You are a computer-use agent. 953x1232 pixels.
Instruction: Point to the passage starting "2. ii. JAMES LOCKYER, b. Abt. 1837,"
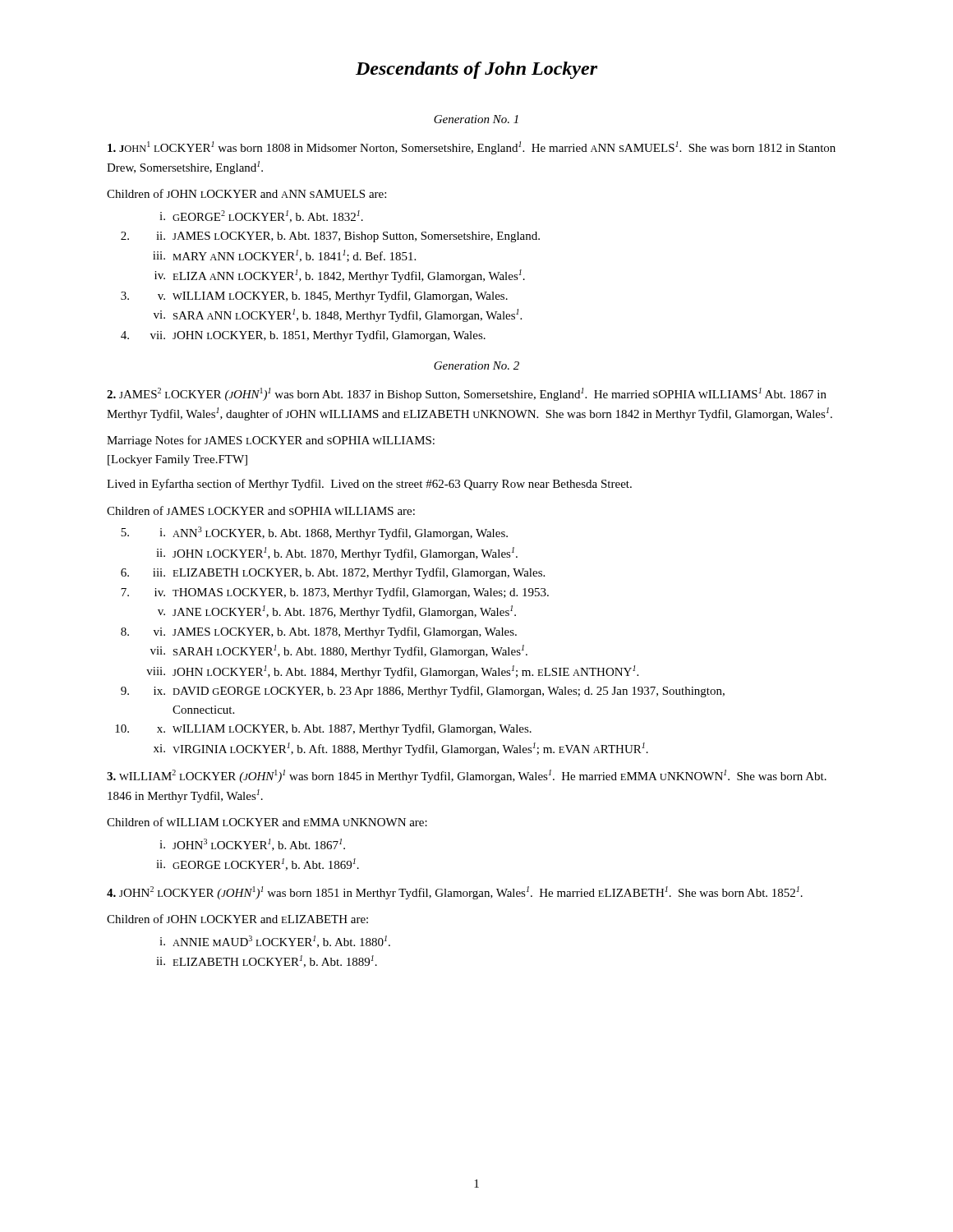point(476,236)
